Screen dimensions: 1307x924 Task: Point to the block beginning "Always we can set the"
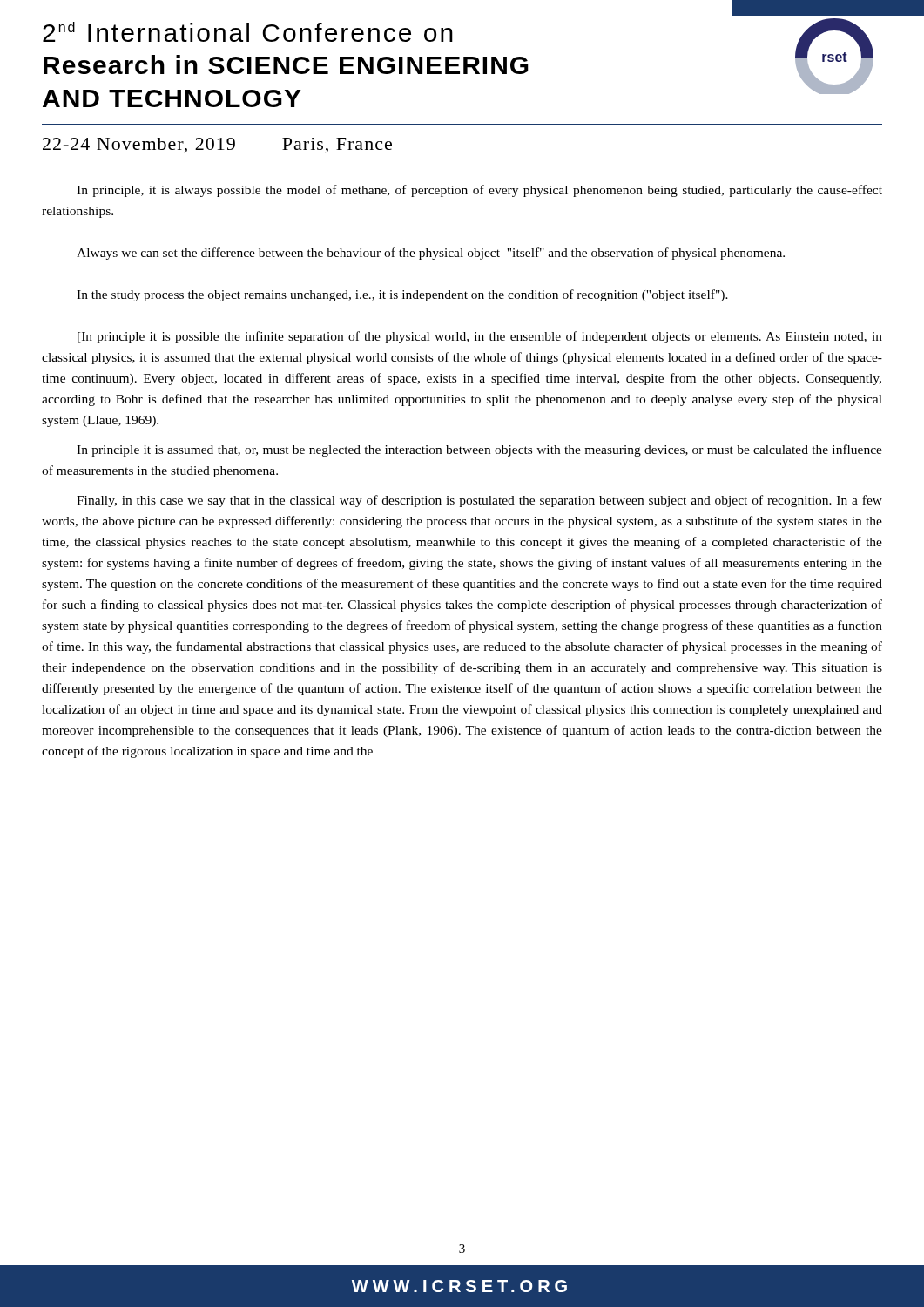click(x=431, y=252)
